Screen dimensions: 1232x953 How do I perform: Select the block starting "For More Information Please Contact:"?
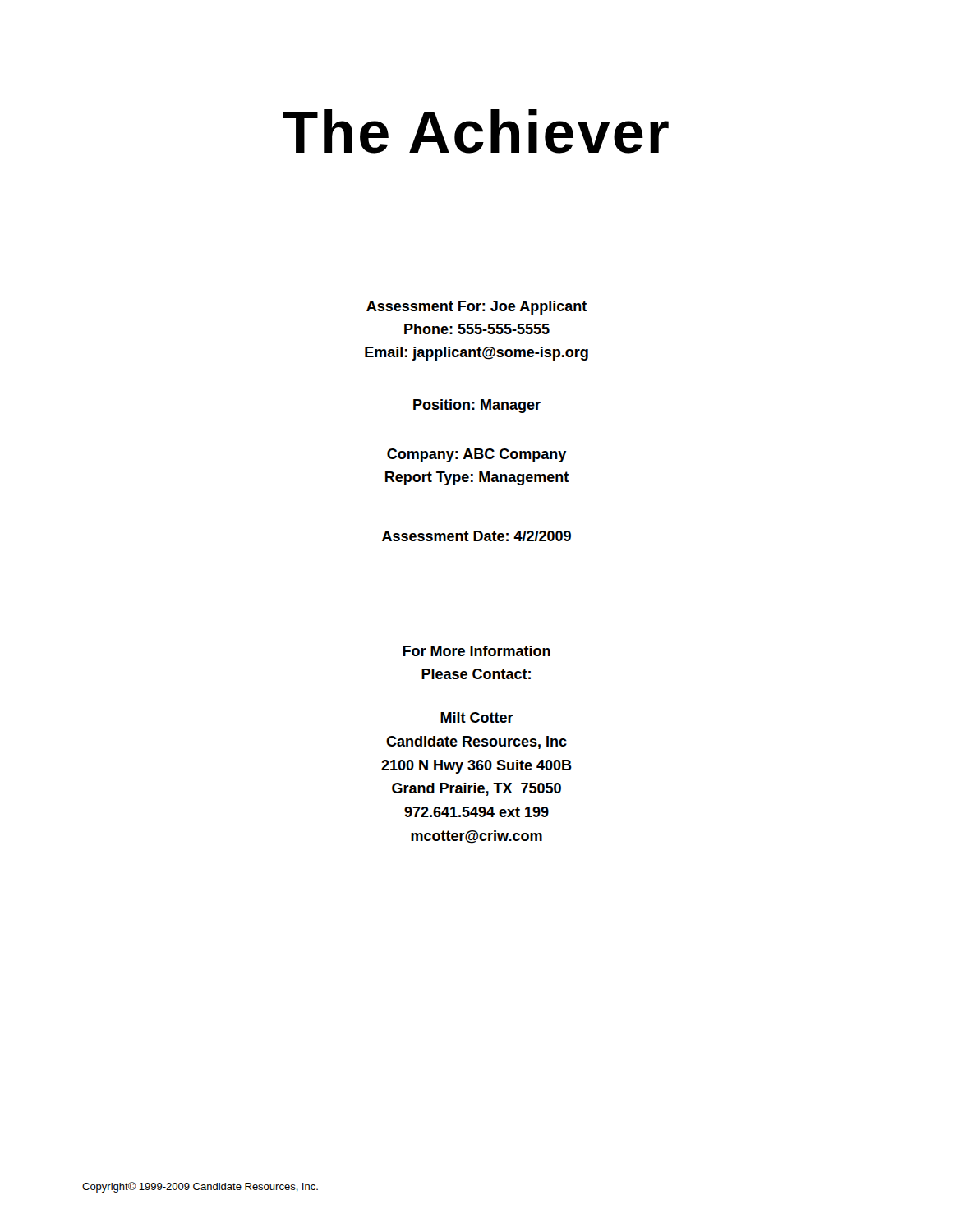tap(476, 663)
